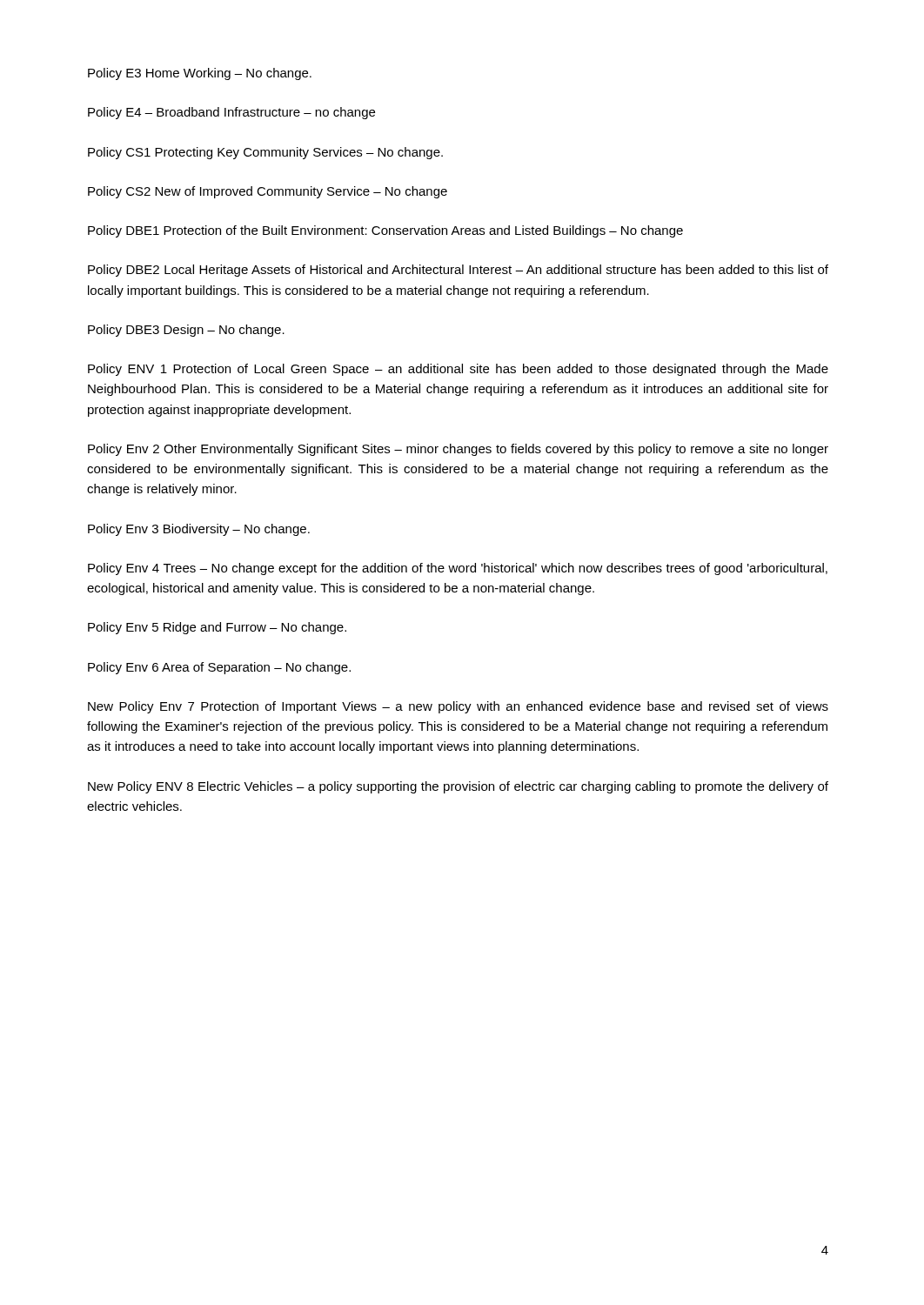Point to the region starting "Policy Env 4 Trees –"
924x1305 pixels.
point(458,578)
